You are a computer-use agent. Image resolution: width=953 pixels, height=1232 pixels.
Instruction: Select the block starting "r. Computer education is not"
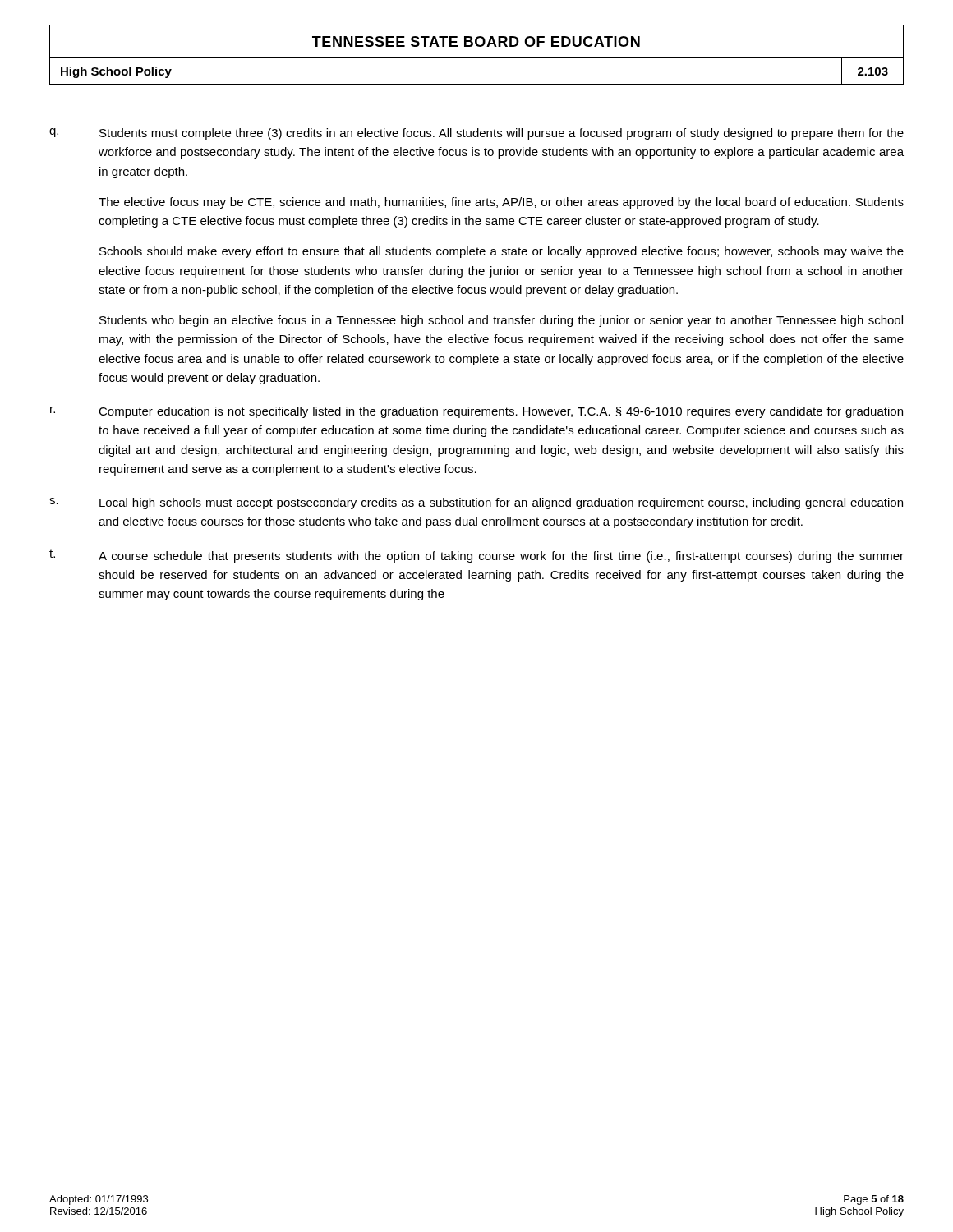[x=476, y=446]
